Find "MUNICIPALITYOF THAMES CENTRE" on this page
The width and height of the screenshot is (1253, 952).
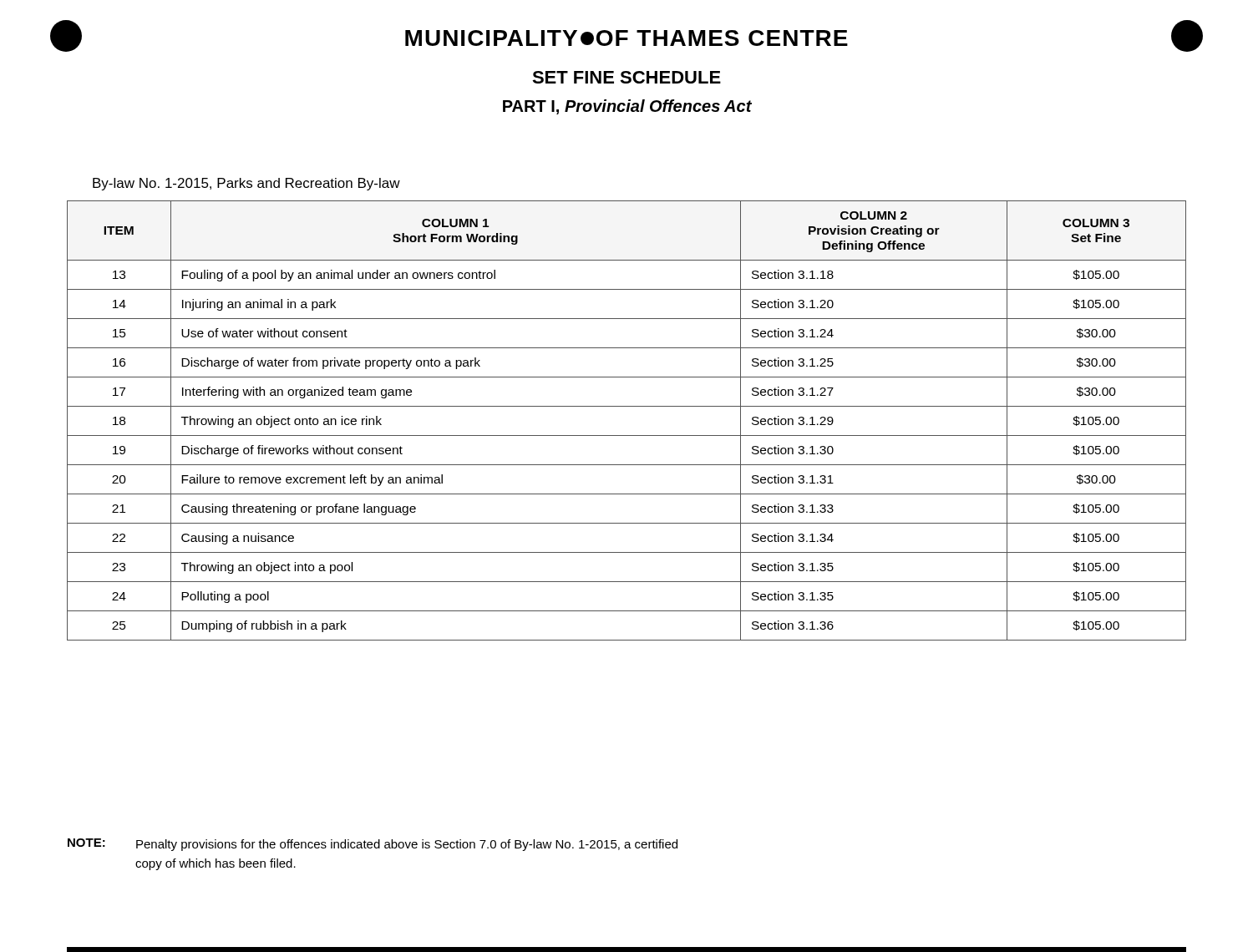click(626, 38)
